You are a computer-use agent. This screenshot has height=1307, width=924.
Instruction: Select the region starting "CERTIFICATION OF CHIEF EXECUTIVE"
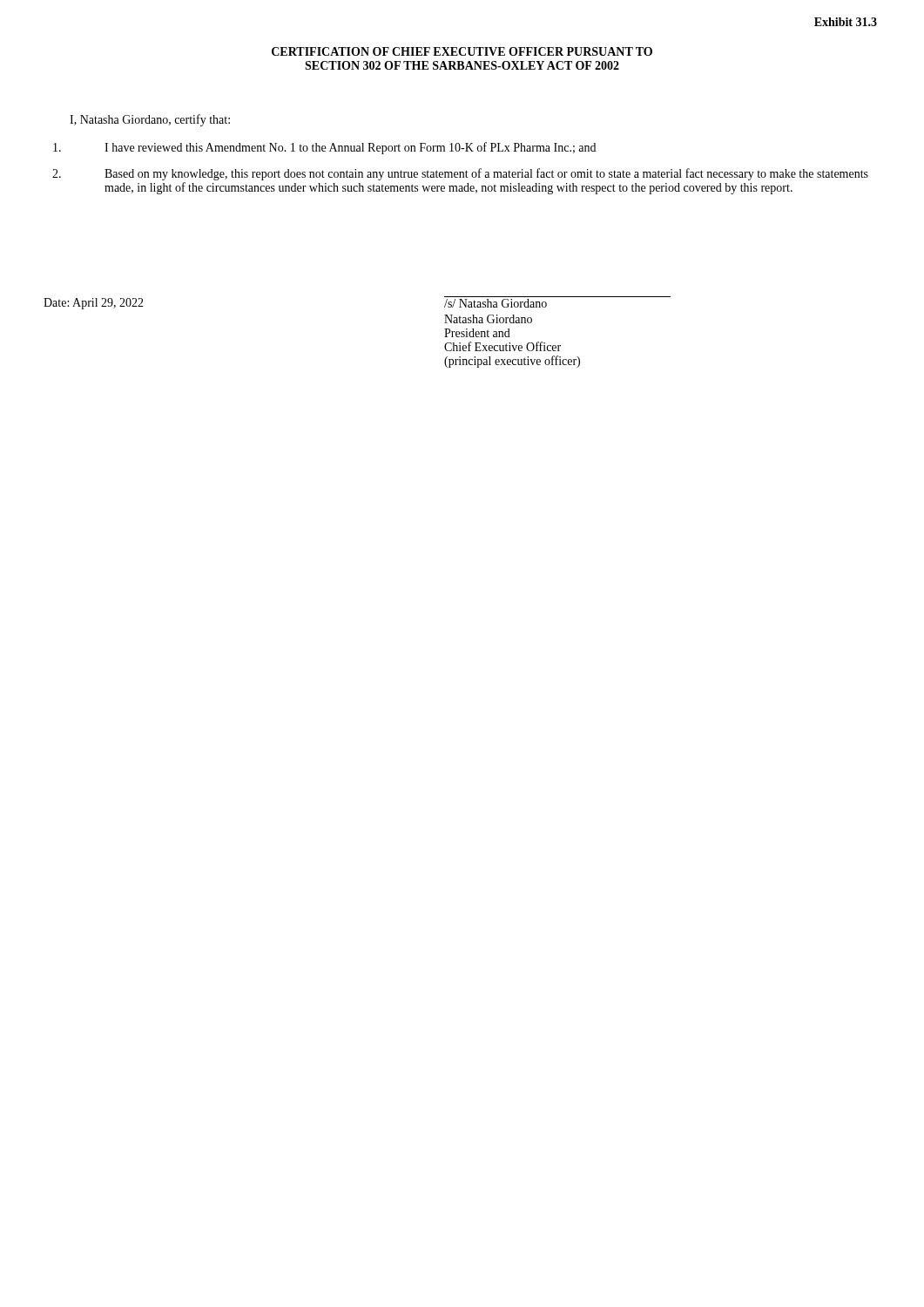pos(462,59)
